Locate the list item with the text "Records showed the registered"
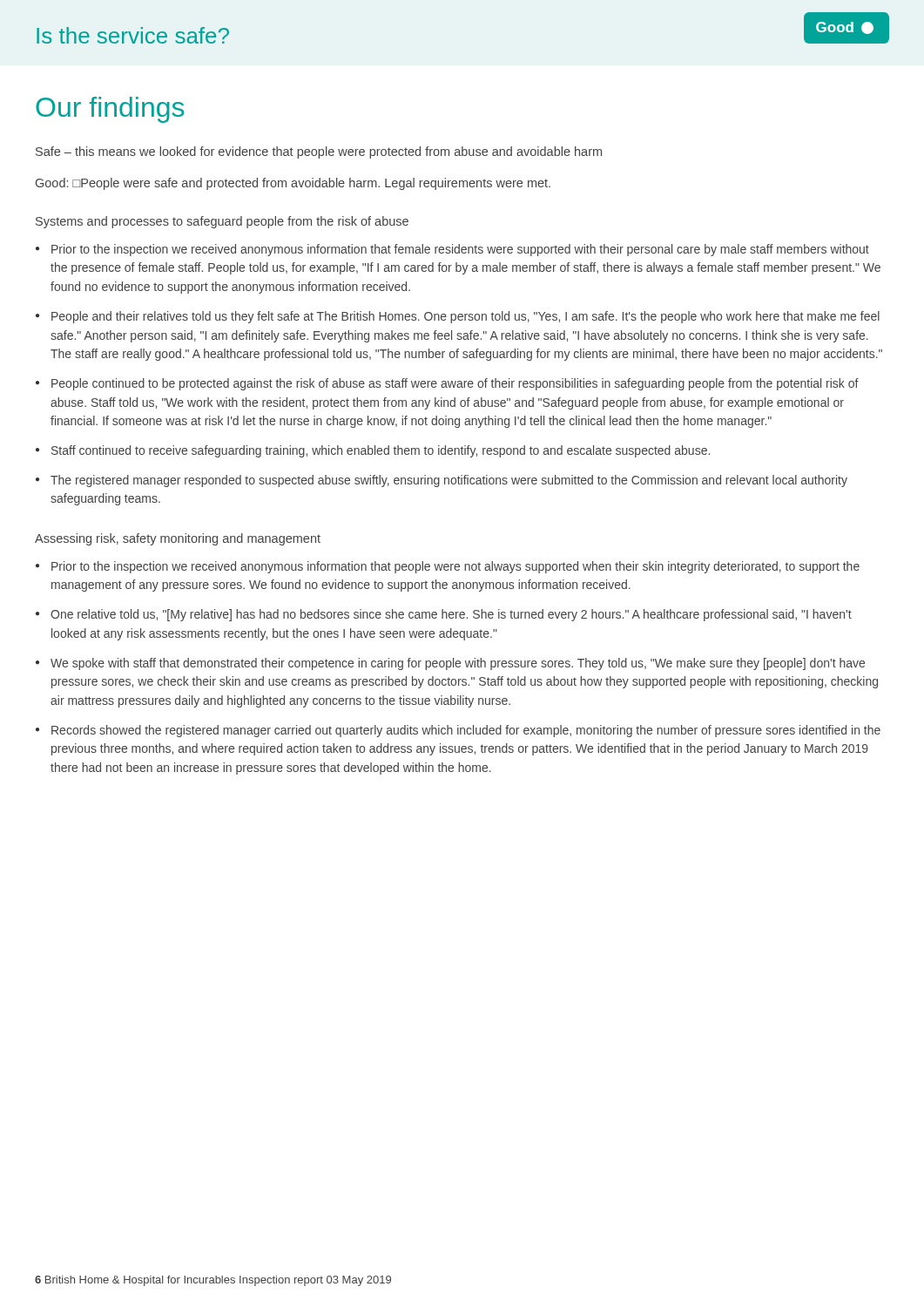Image resolution: width=924 pixels, height=1307 pixels. click(466, 749)
